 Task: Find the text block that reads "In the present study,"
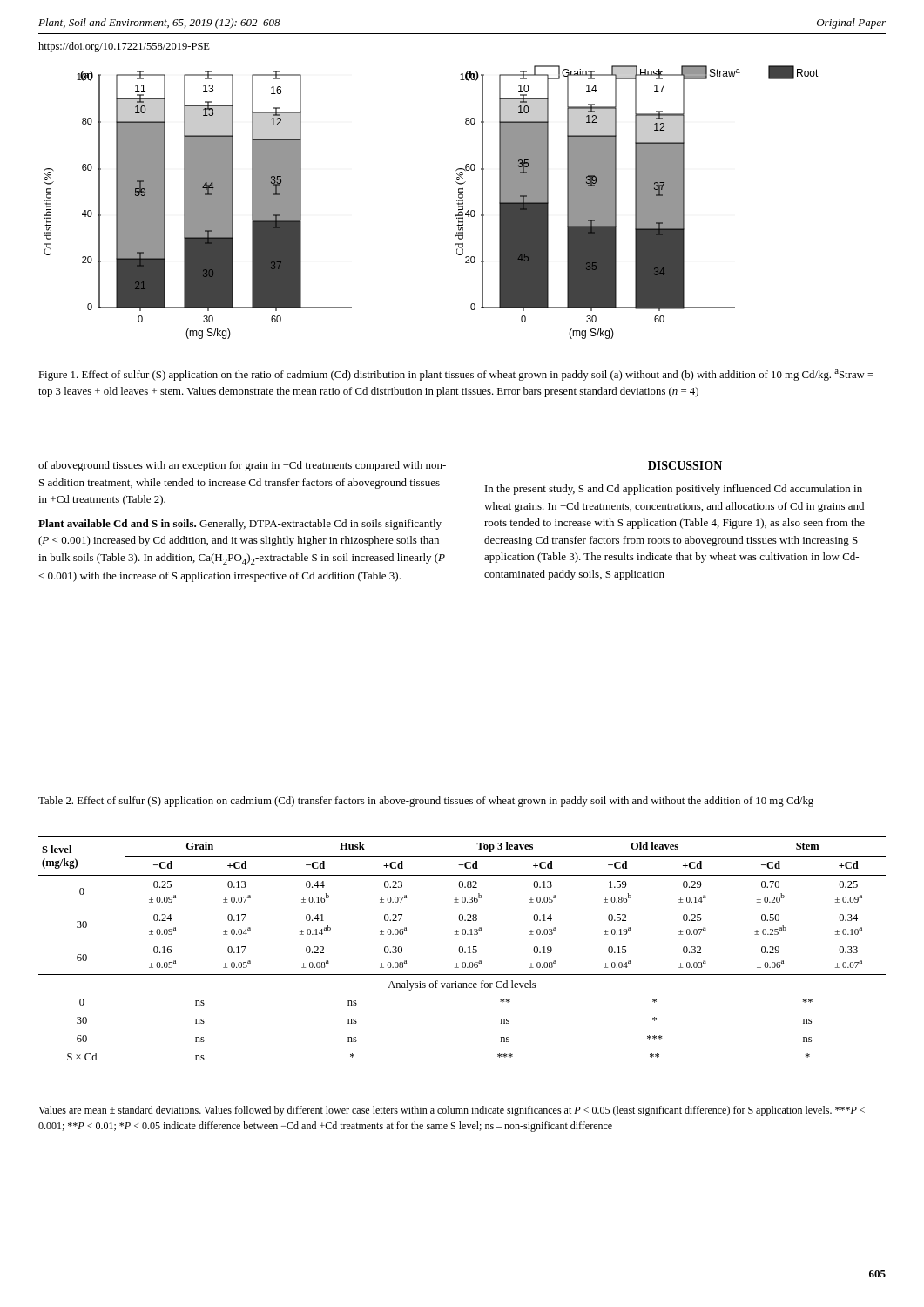coord(674,531)
